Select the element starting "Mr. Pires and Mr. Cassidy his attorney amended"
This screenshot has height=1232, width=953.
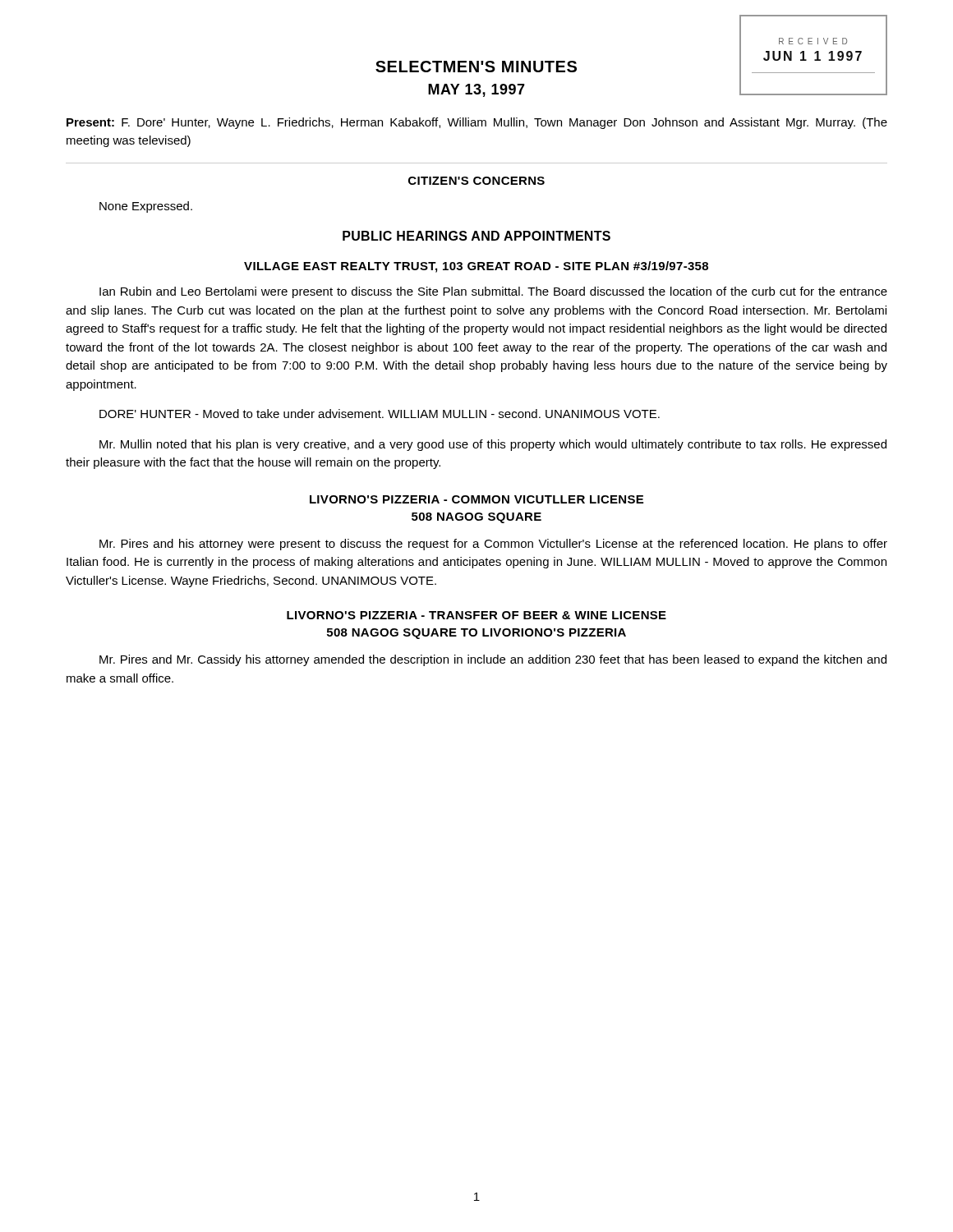(476, 669)
